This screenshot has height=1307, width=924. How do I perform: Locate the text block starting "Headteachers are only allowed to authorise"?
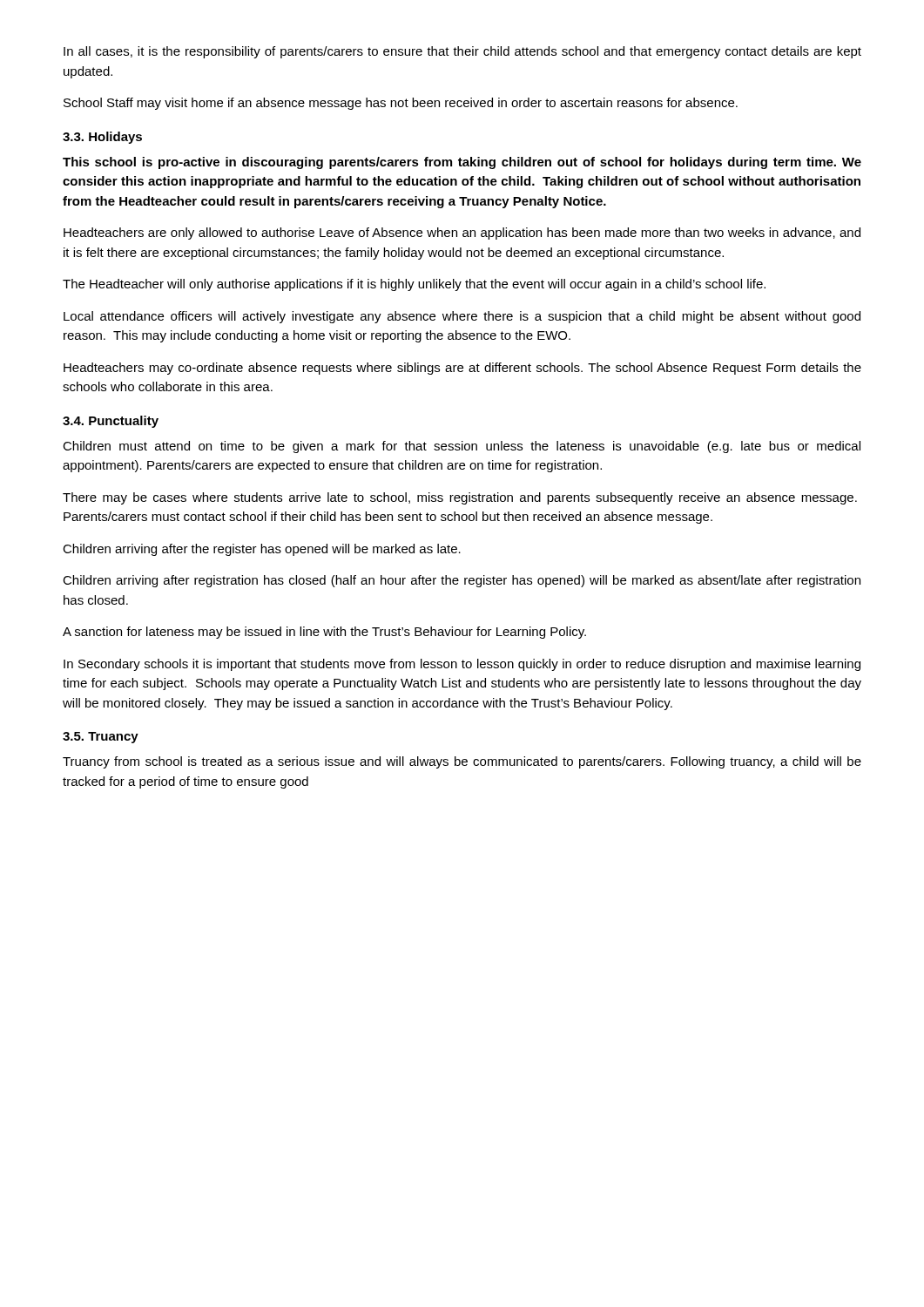click(x=462, y=242)
